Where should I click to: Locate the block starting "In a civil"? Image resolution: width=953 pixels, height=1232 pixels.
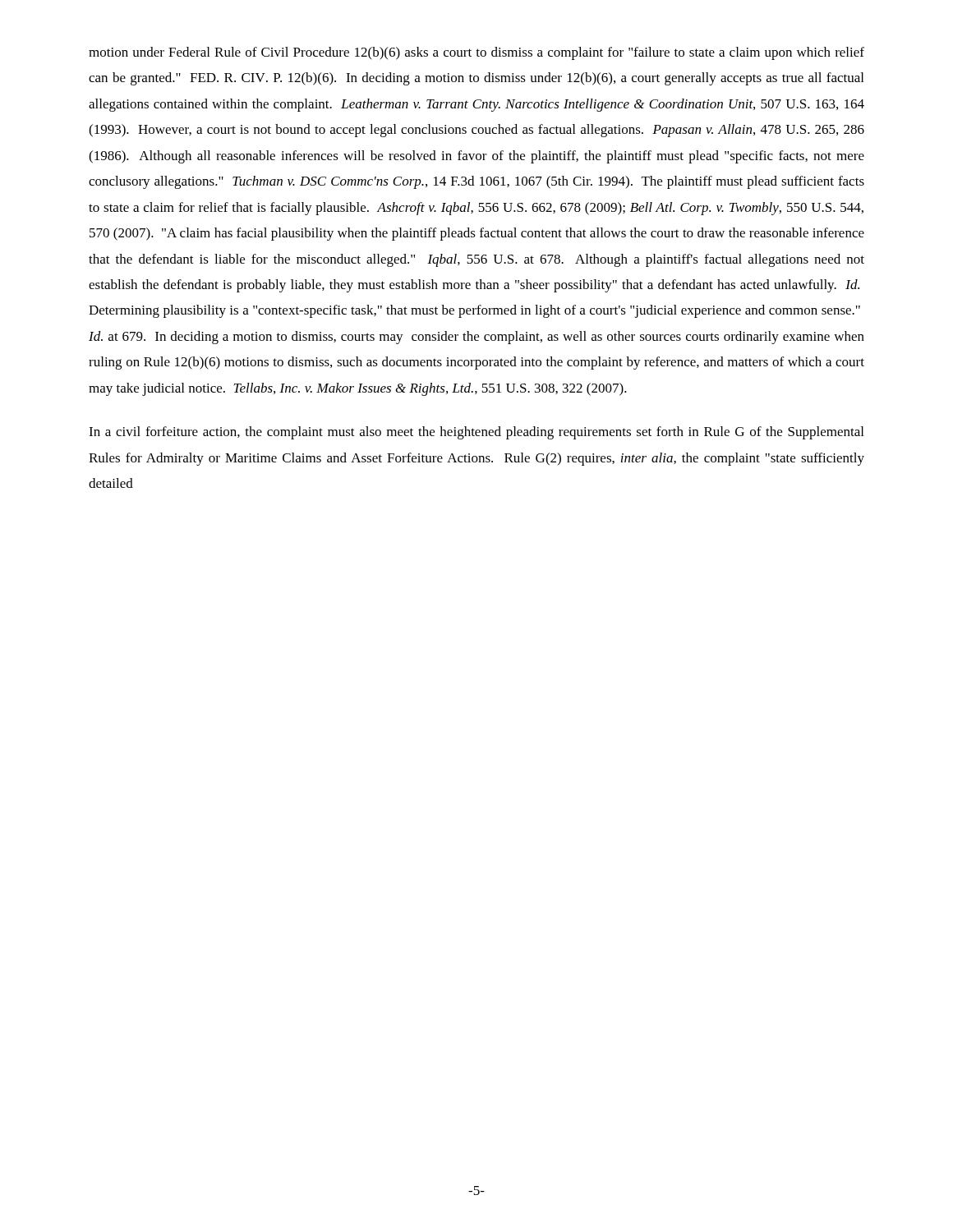tap(476, 458)
